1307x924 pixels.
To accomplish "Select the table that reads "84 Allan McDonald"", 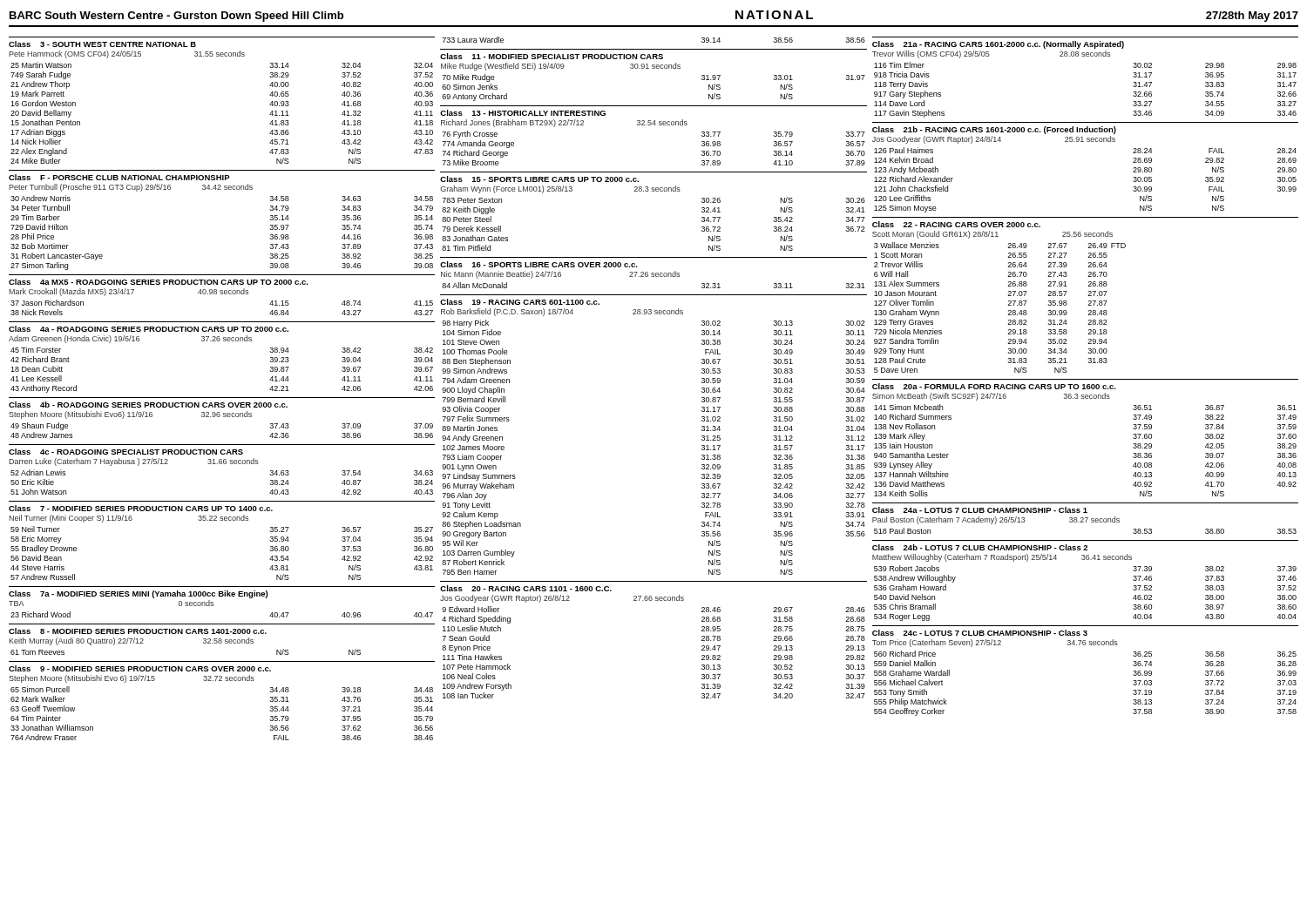I will [x=654, y=273].
